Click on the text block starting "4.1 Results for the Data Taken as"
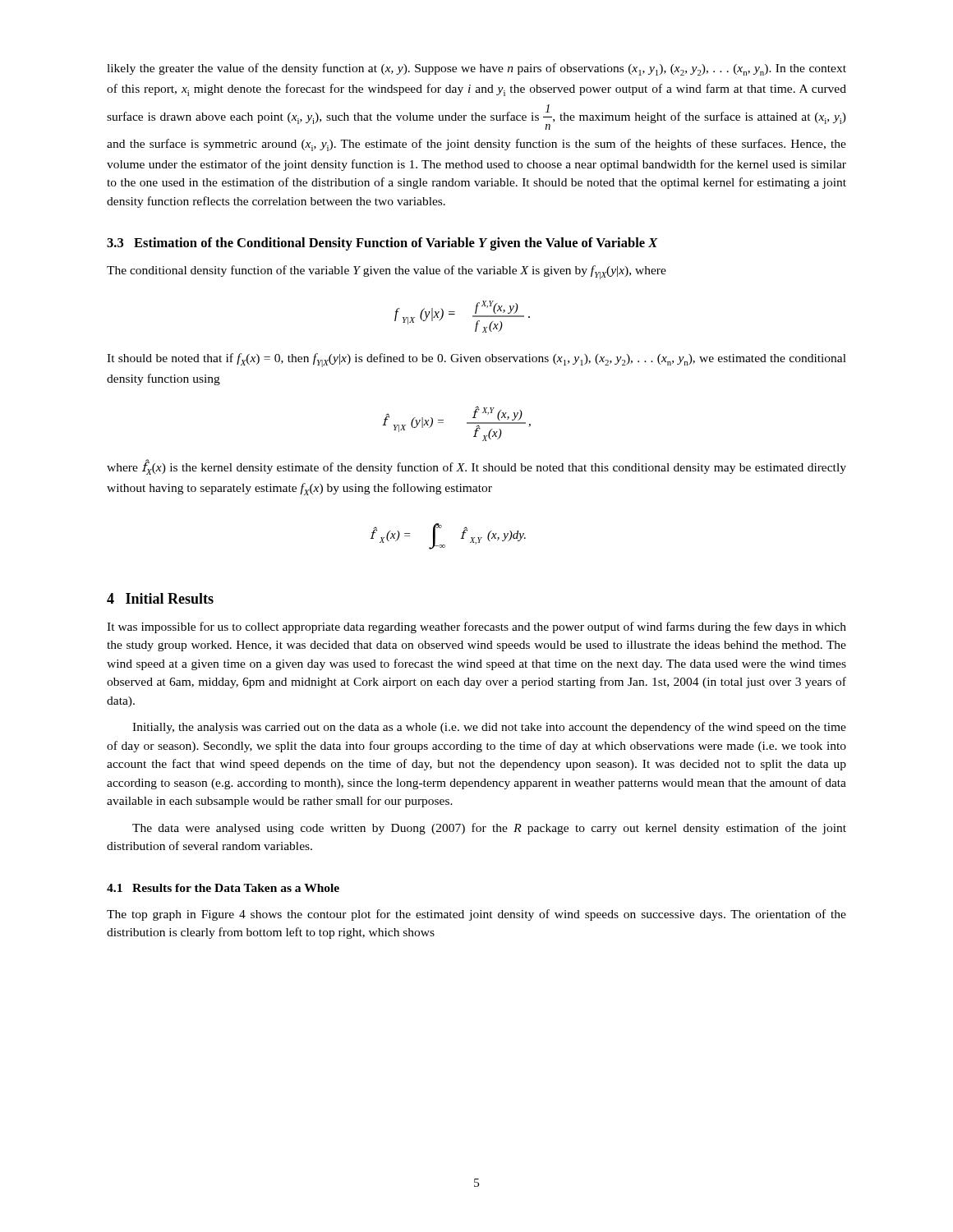This screenshot has height=1232, width=953. [223, 888]
